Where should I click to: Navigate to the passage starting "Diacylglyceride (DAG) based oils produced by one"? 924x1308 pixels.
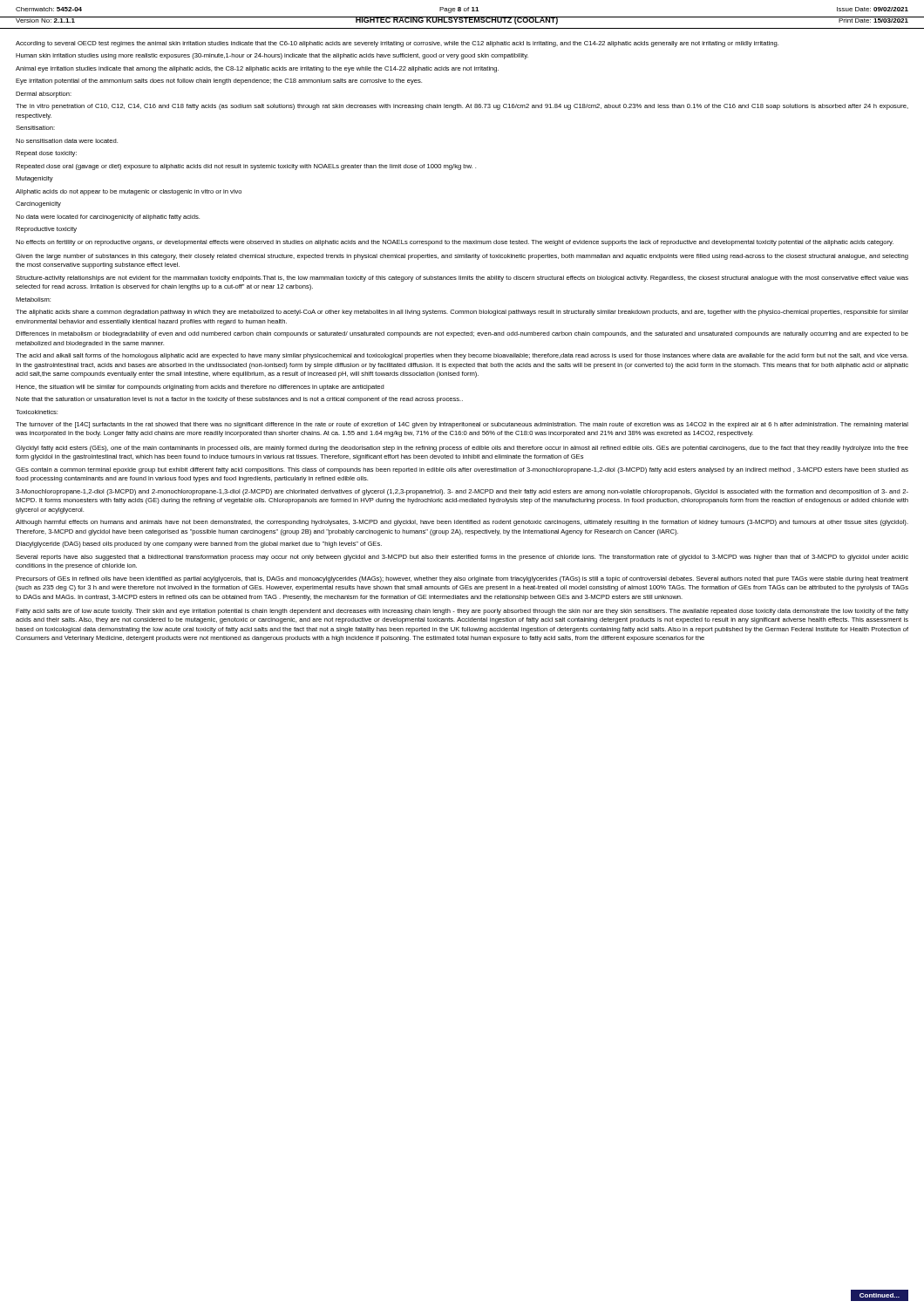pyautogui.click(x=199, y=544)
